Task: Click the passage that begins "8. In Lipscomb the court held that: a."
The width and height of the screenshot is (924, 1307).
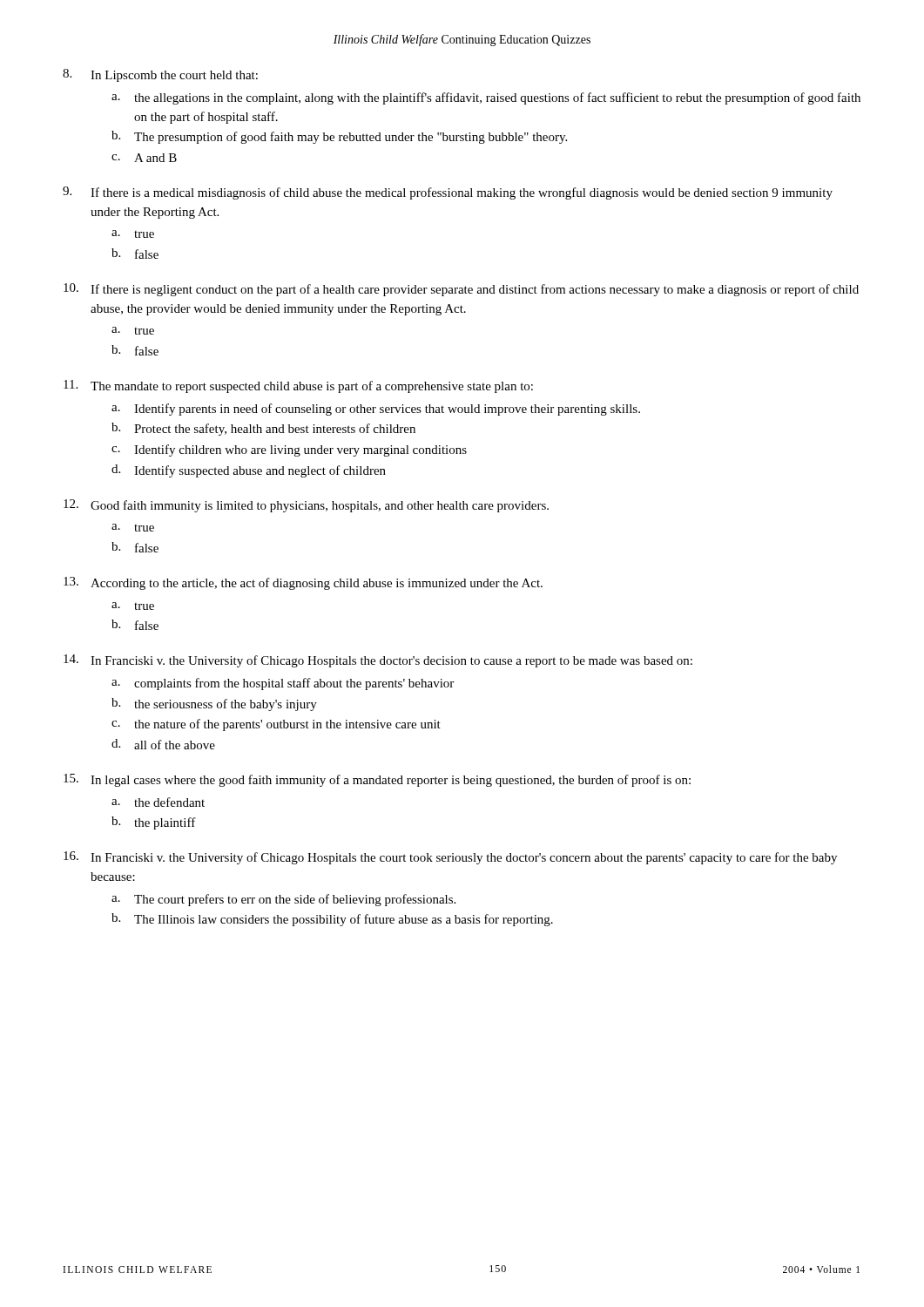Action: (160, 75)
